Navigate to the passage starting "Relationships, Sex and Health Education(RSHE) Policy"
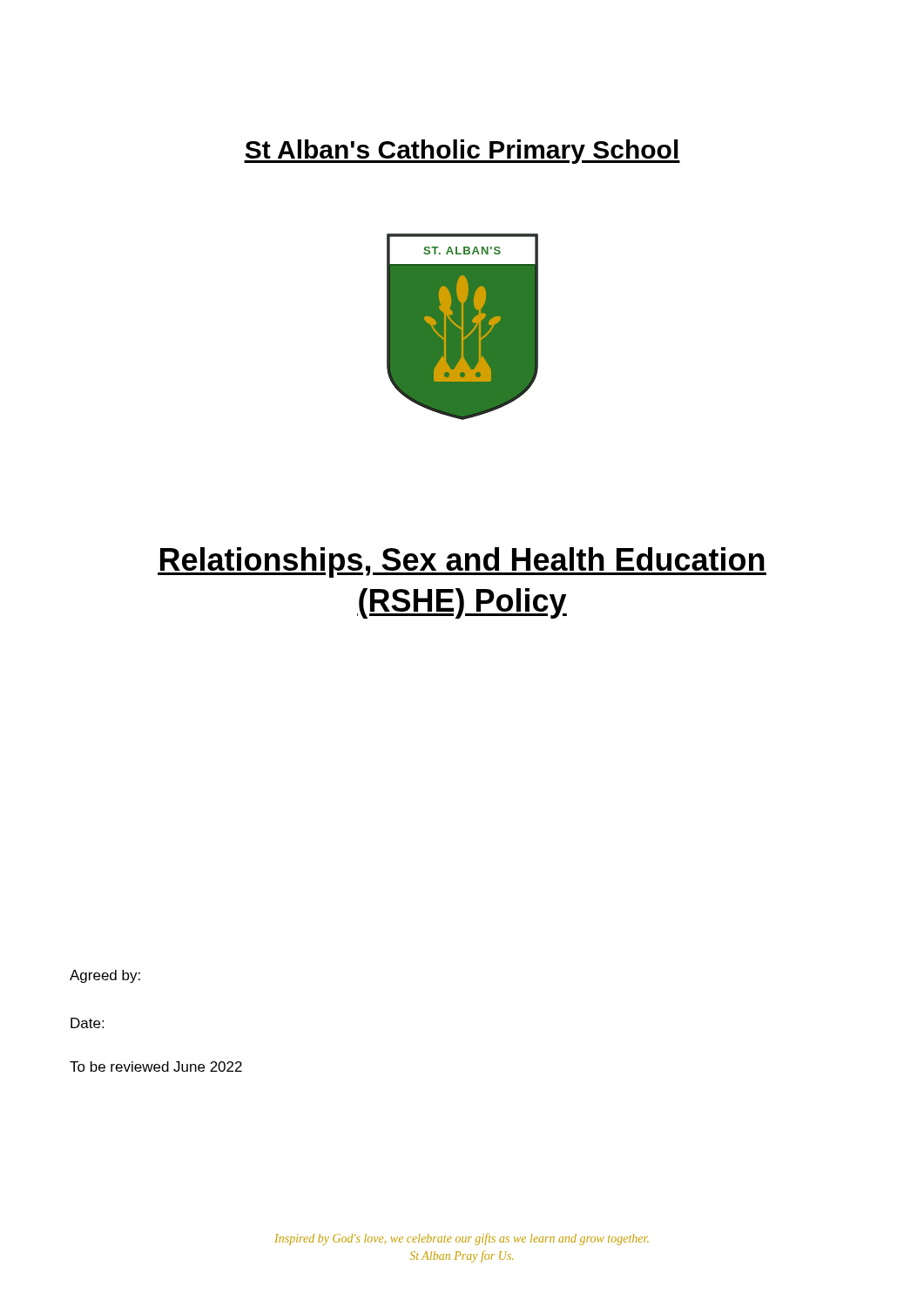 pyautogui.click(x=462, y=580)
